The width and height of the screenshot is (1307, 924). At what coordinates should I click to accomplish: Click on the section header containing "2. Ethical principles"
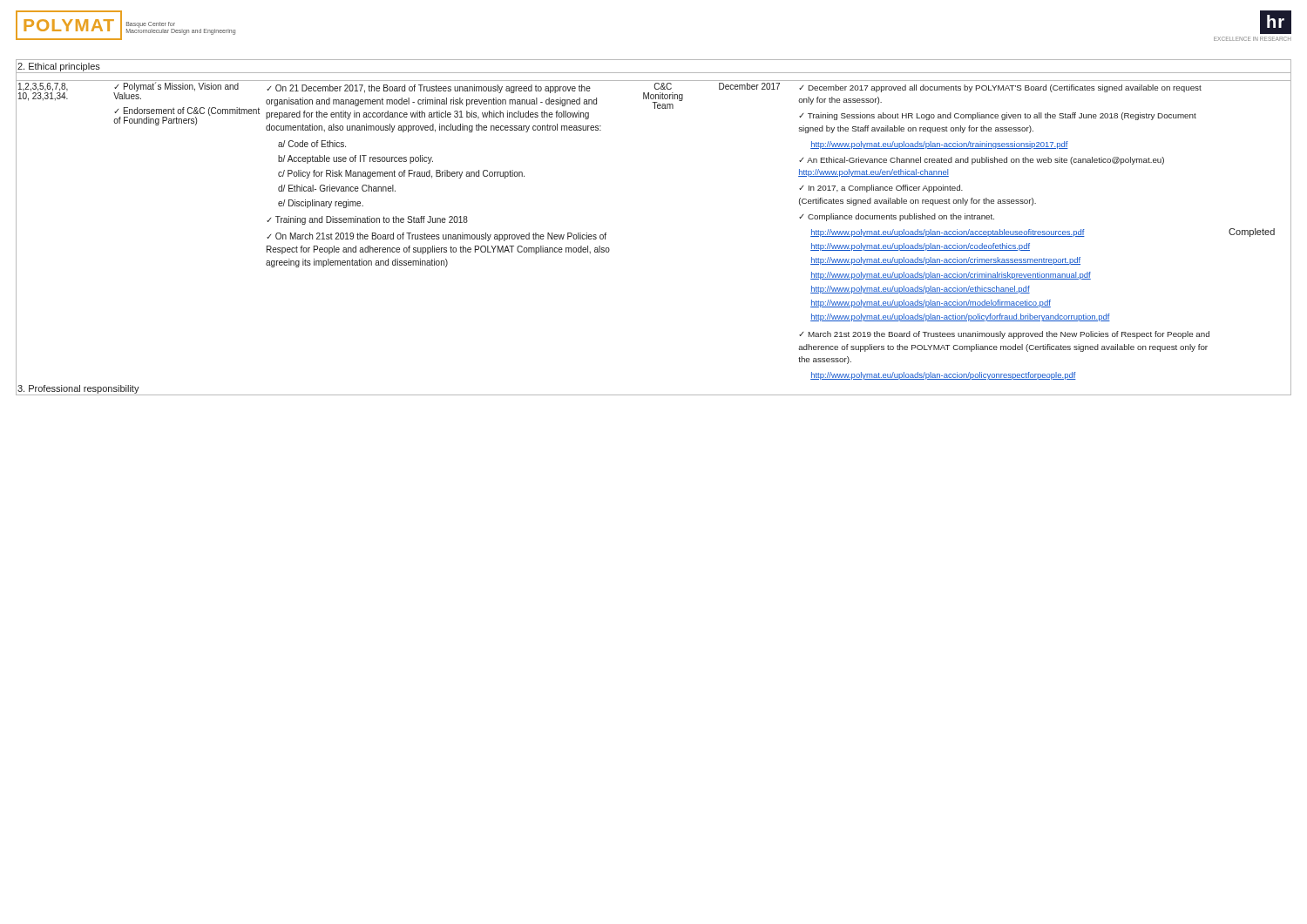(59, 66)
